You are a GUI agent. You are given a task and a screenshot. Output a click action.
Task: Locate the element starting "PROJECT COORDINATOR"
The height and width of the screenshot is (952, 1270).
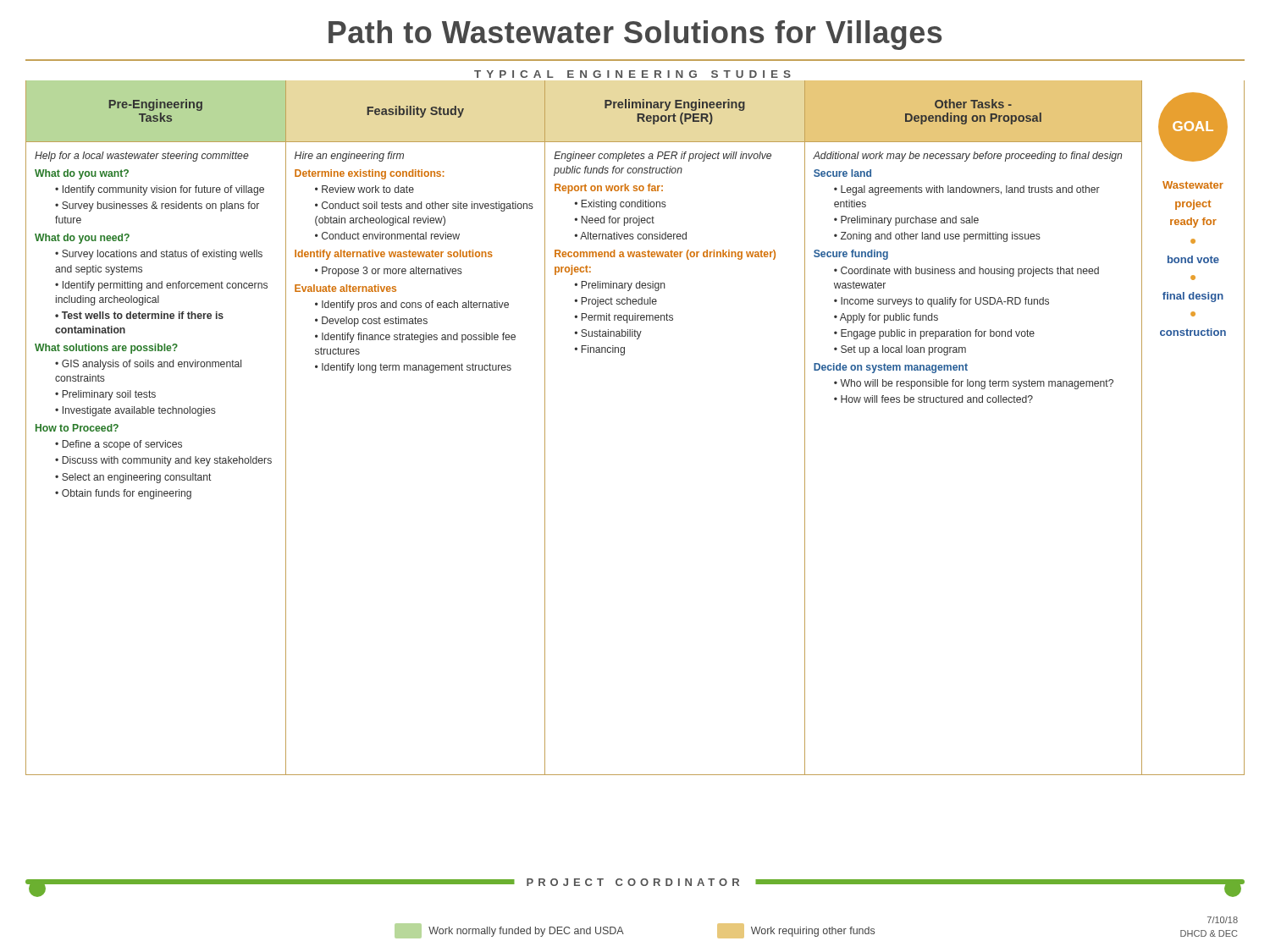coord(635,882)
